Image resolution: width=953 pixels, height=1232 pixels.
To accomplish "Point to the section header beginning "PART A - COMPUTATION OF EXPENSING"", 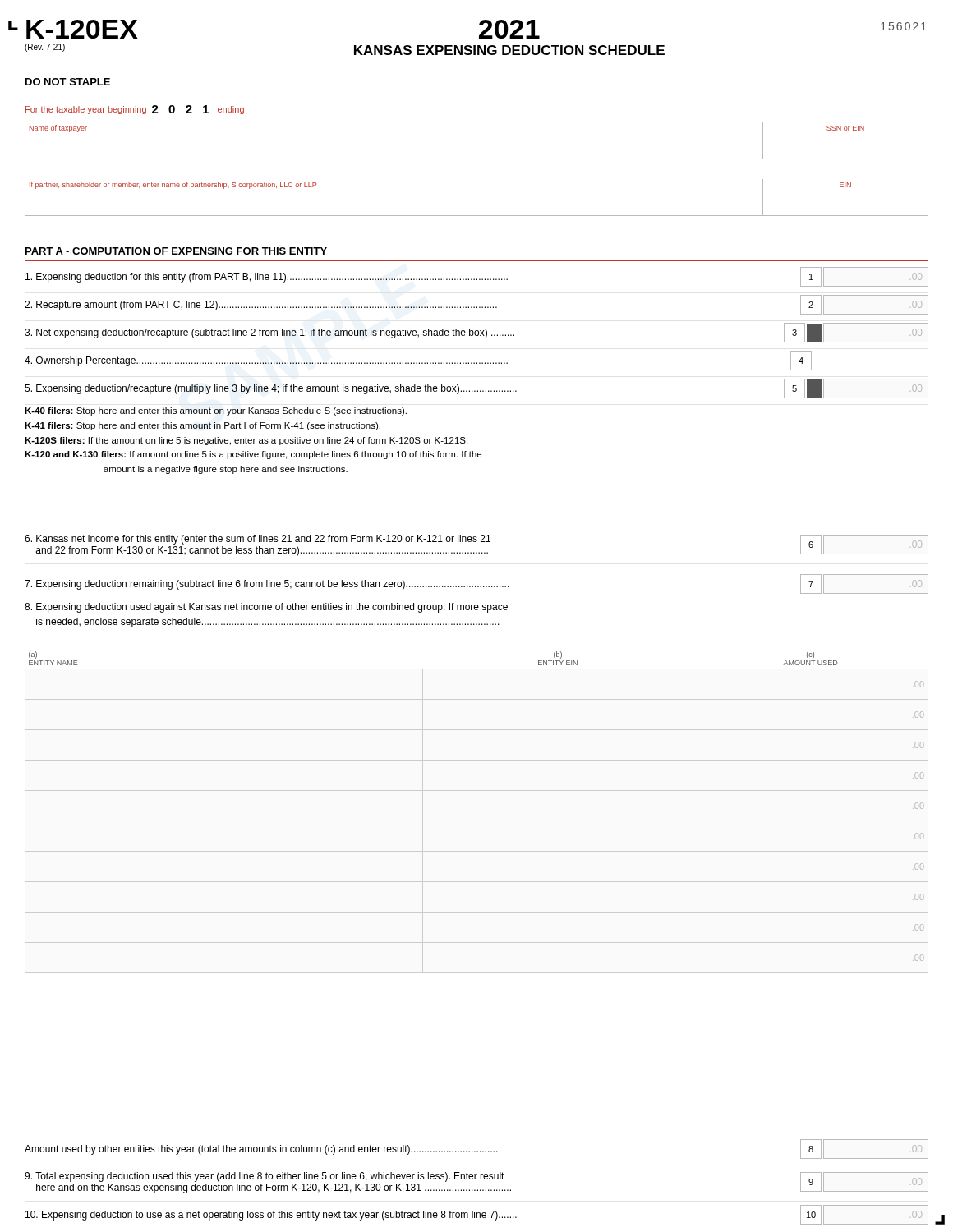I will tap(176, 251).
